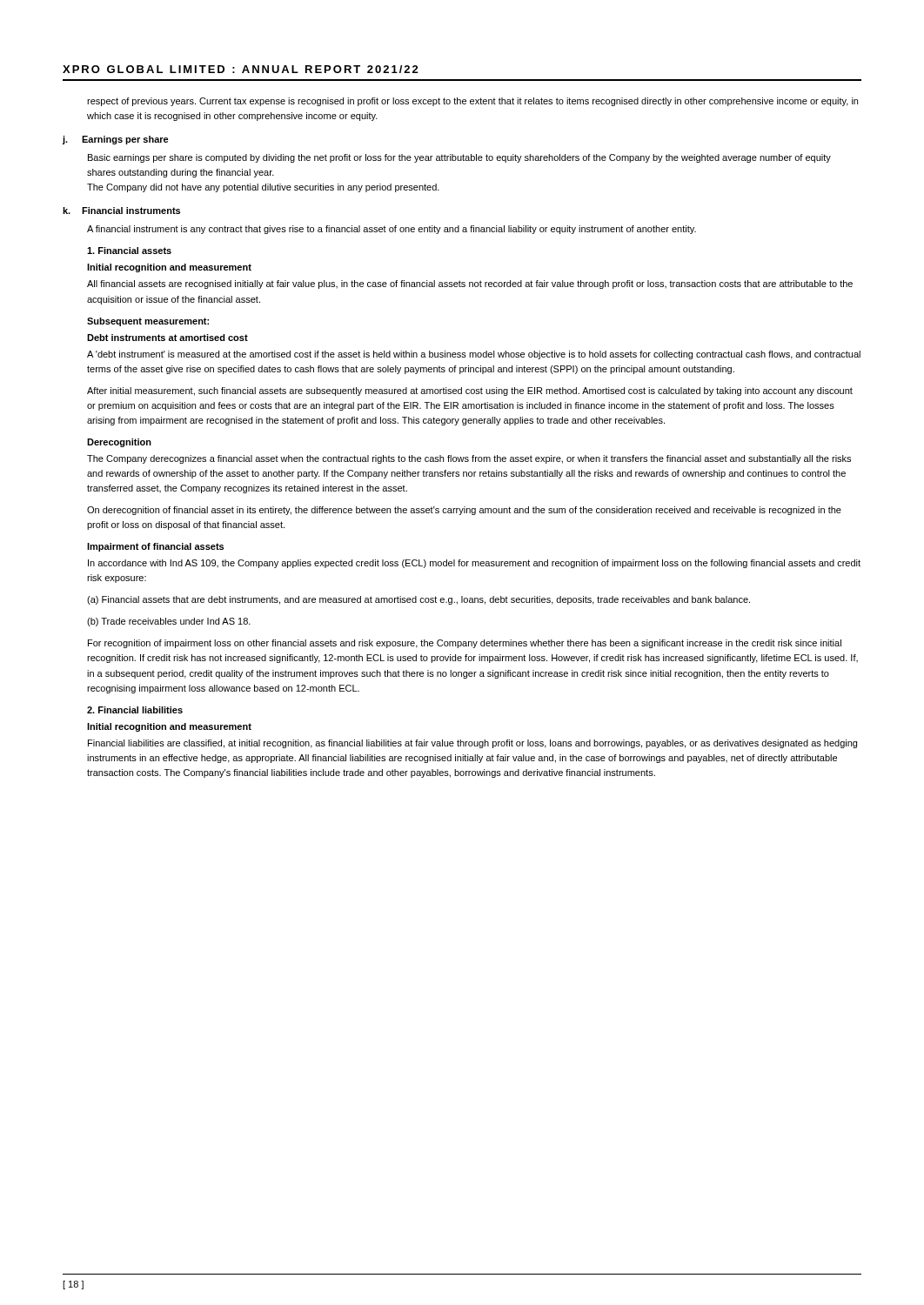Point to the element starting "Impairment of financial assets"
The height and width of the screenshot is (1305, 924).
click(x=156, y=547)
